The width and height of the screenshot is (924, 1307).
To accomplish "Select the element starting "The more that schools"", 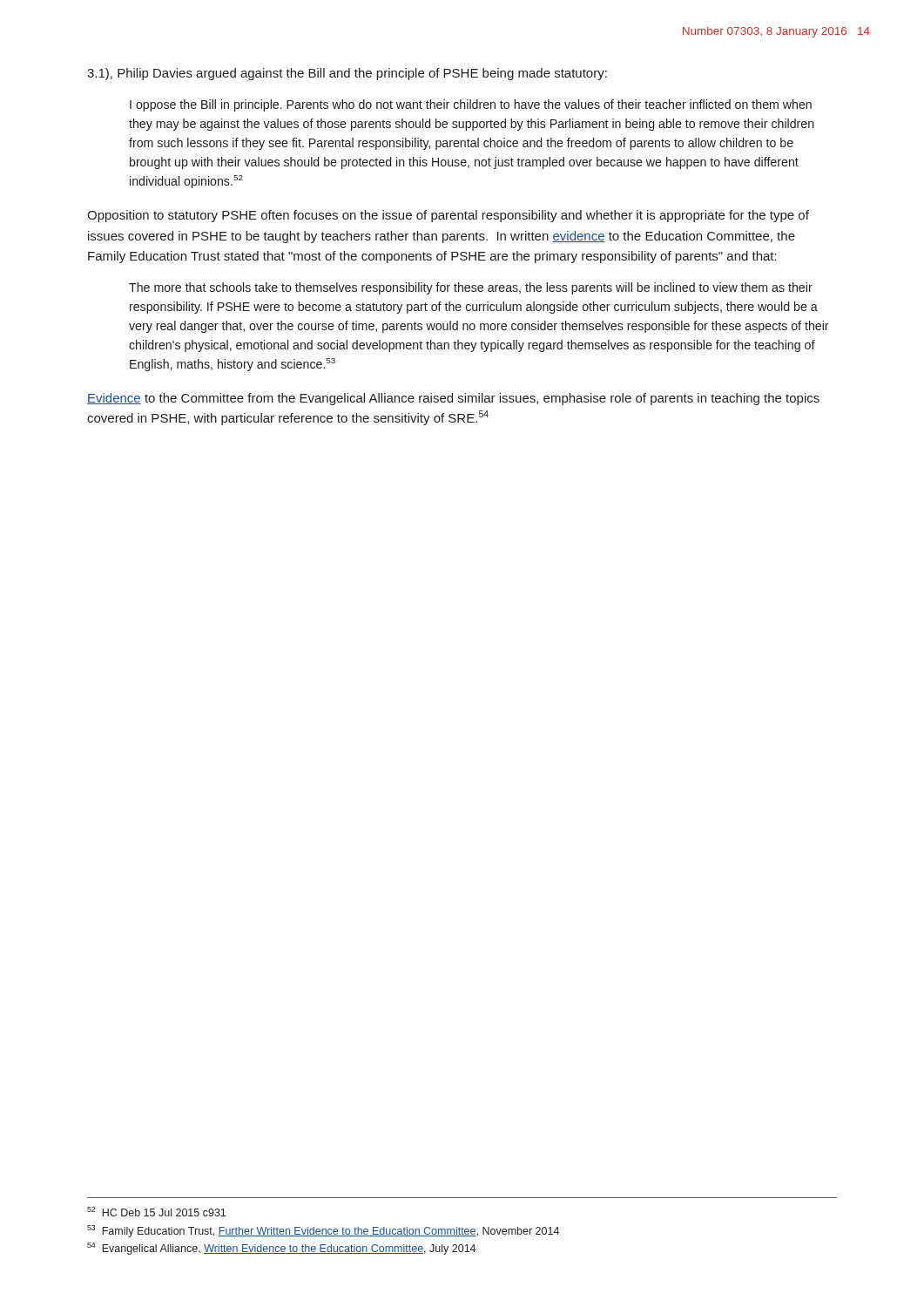I will click(x=479, y=326).
